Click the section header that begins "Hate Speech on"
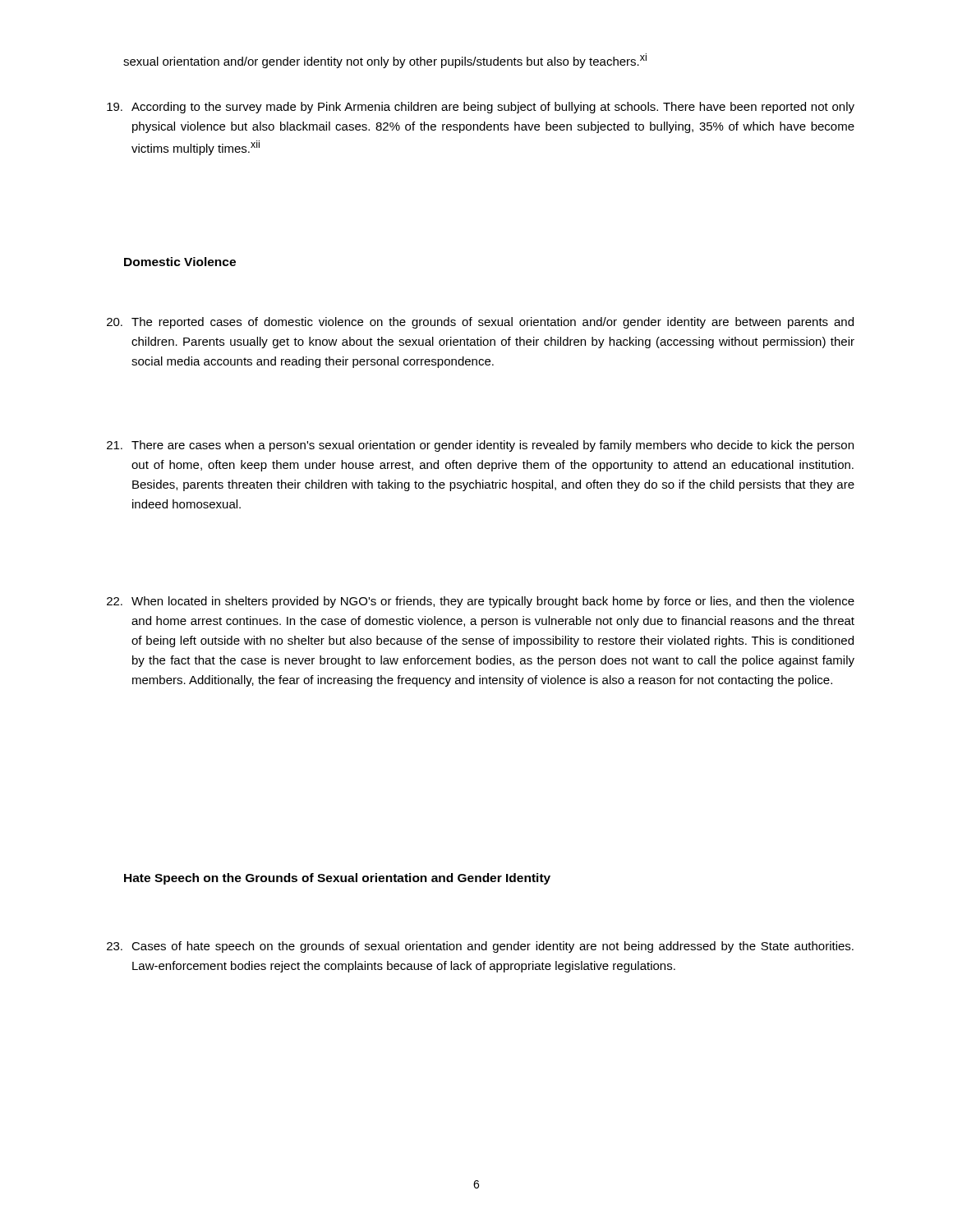 click(x=337, y=878)
